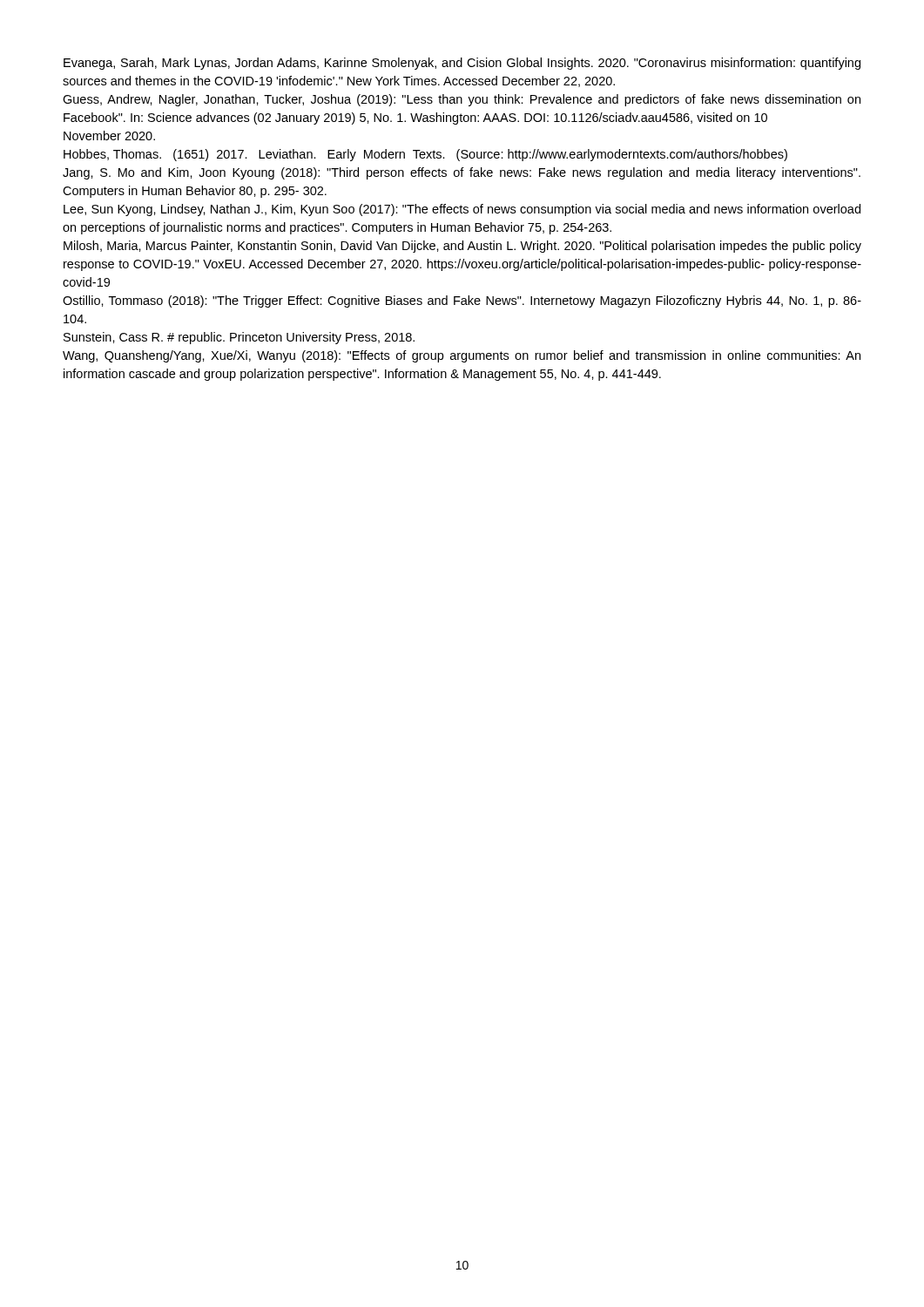924x1307 pixels.
Task: Find the block on this page that starts "Wang, Quansheng/Yang, Xue/Xi, Wanyu (2018):"
Action: click(x=462, y=365)
